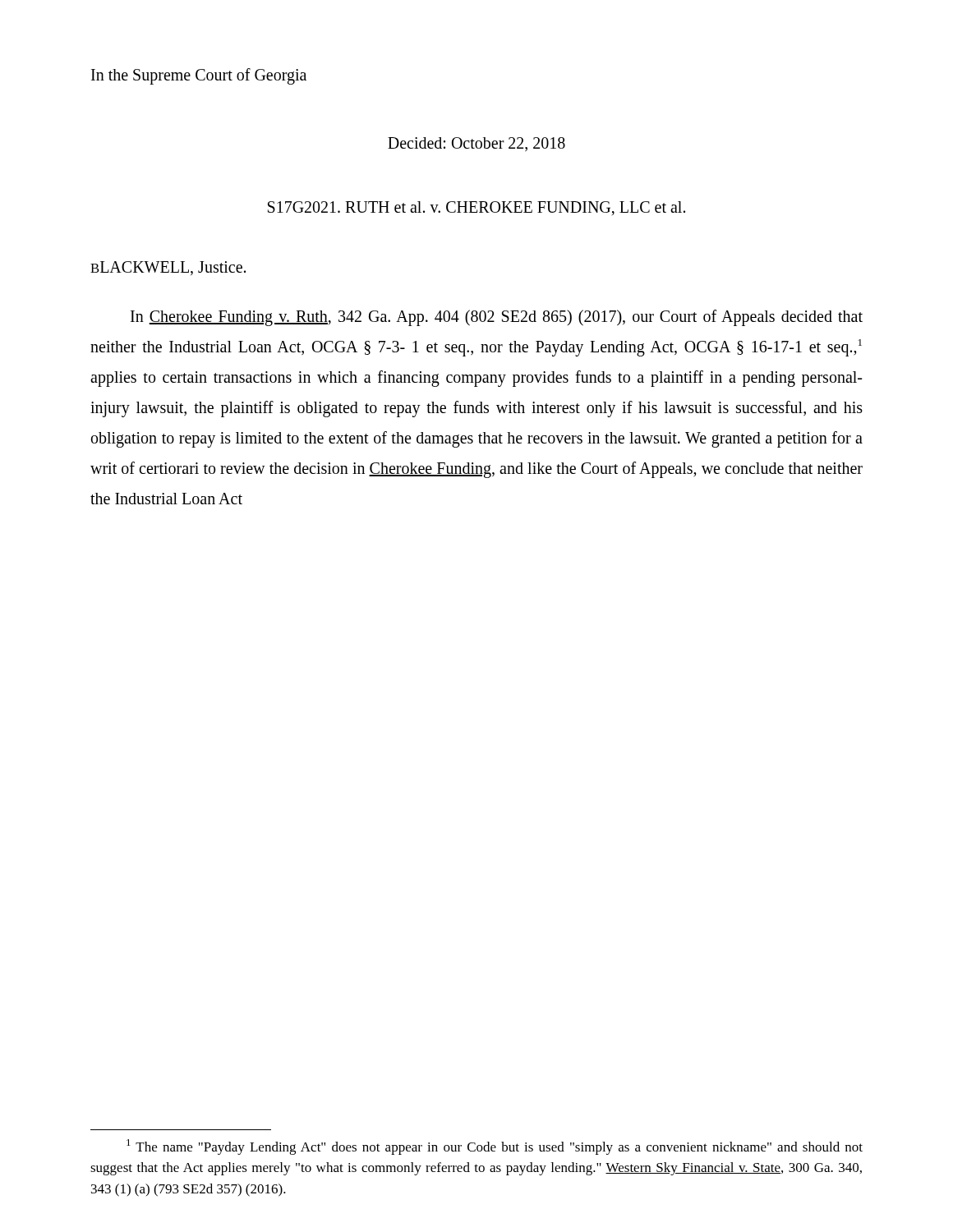Find the text that reads "BLACKWELL, Justice."

(x=169, y=267)
